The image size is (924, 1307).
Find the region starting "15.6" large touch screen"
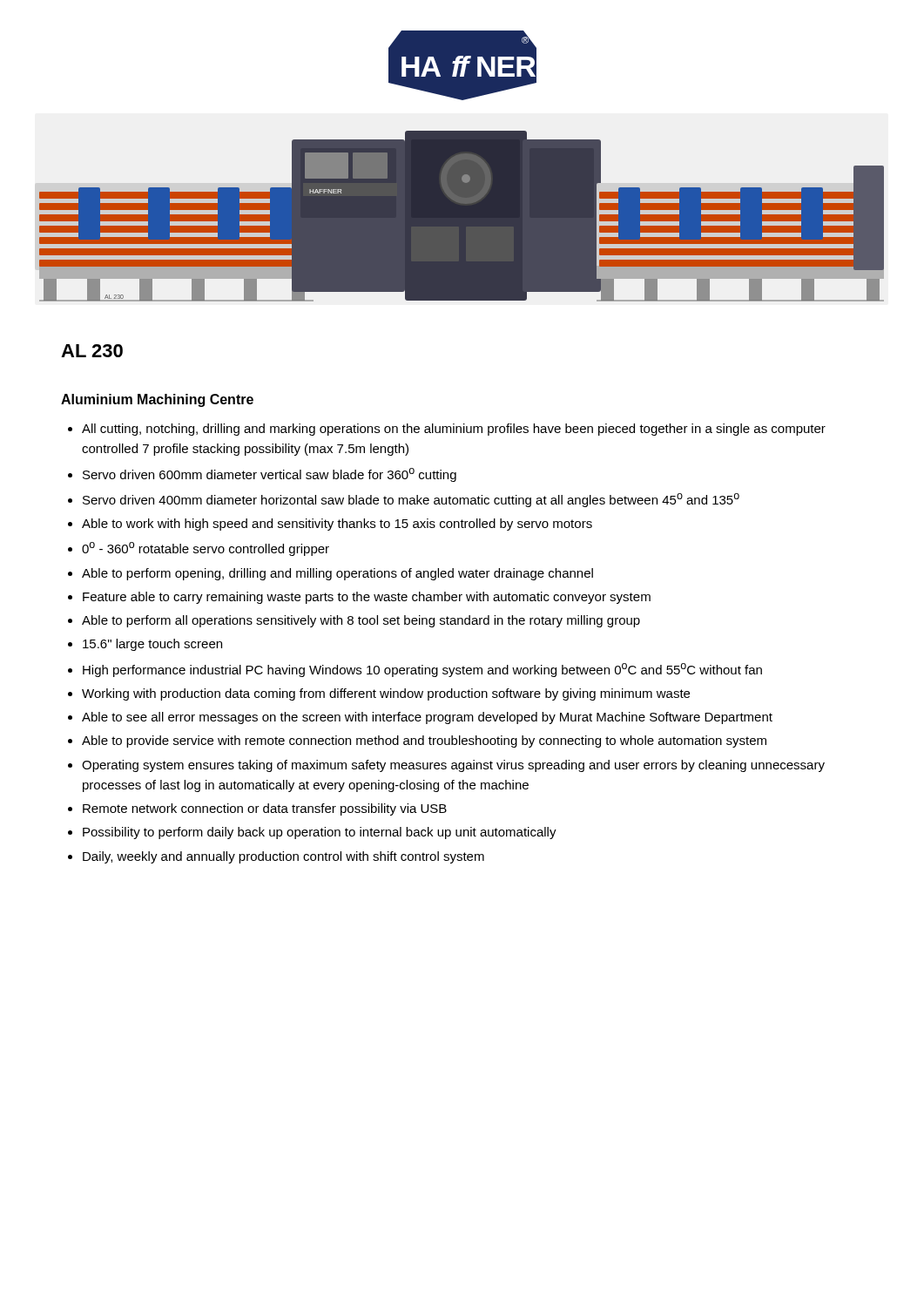click(152, 644)
